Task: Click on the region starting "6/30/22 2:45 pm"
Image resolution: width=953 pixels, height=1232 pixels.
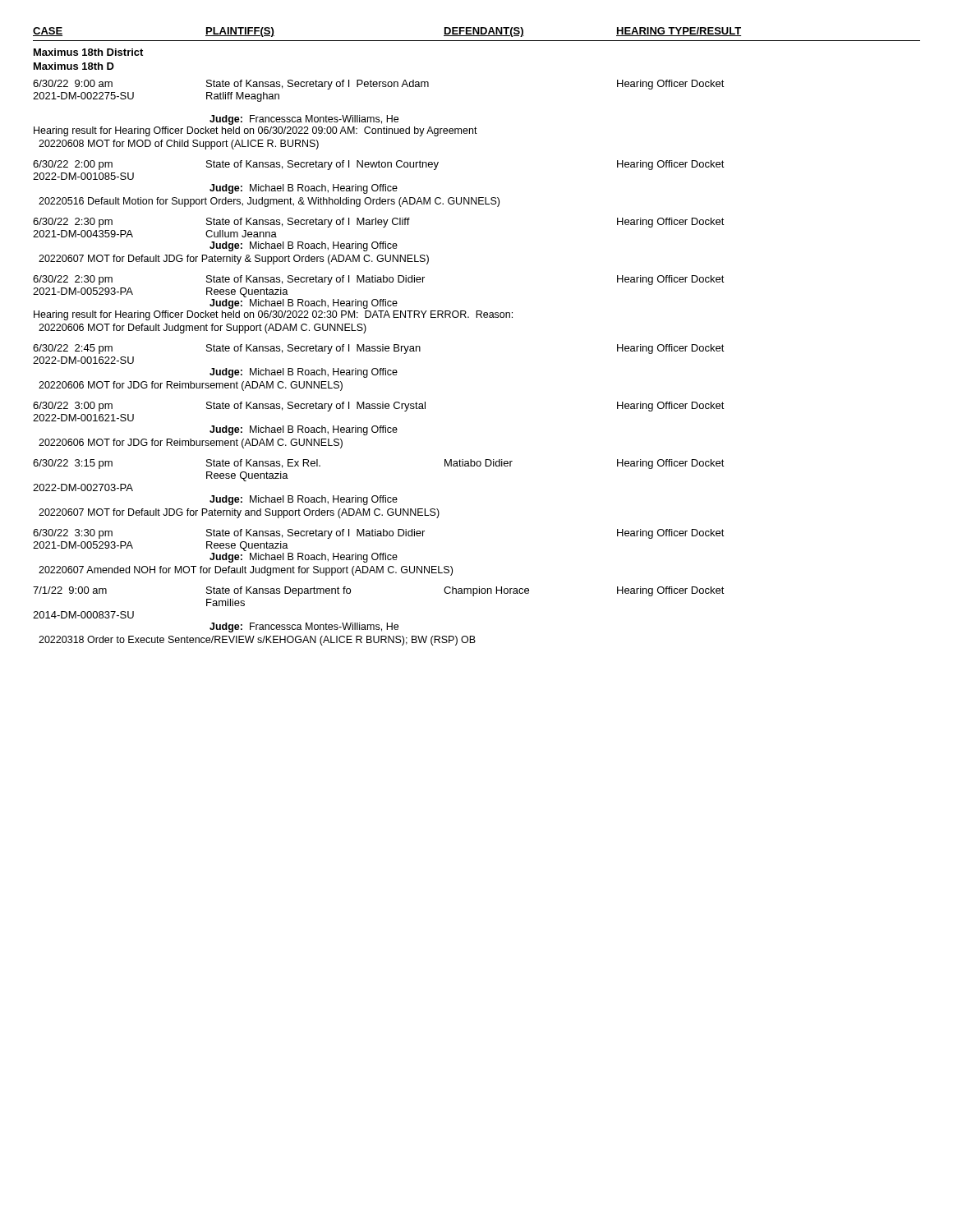Action: point(379,349)
